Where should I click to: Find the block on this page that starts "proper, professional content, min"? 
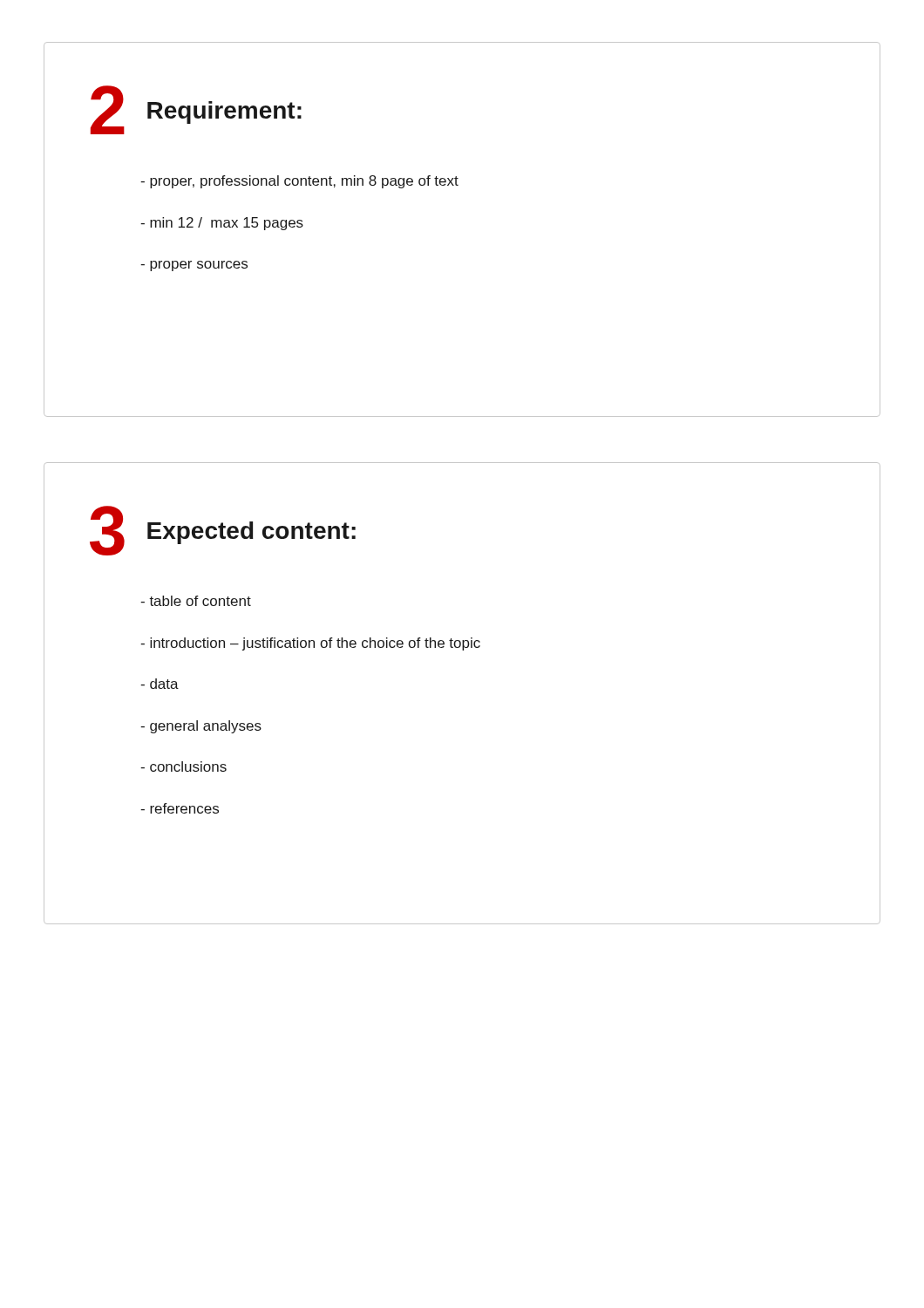(299, 181)
